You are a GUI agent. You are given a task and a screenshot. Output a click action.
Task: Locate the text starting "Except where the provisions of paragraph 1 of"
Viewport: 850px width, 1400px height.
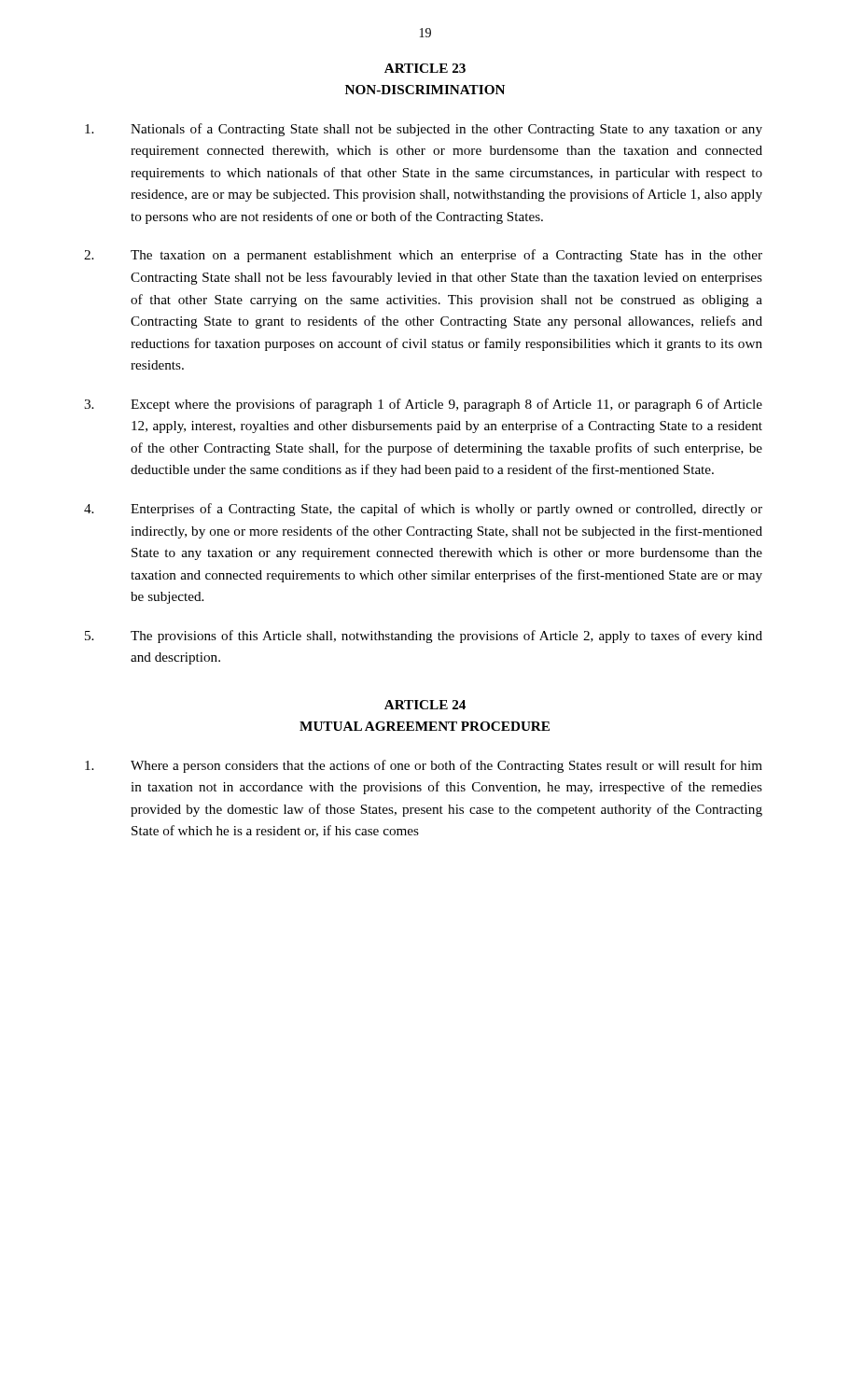[x=423, y=437]
